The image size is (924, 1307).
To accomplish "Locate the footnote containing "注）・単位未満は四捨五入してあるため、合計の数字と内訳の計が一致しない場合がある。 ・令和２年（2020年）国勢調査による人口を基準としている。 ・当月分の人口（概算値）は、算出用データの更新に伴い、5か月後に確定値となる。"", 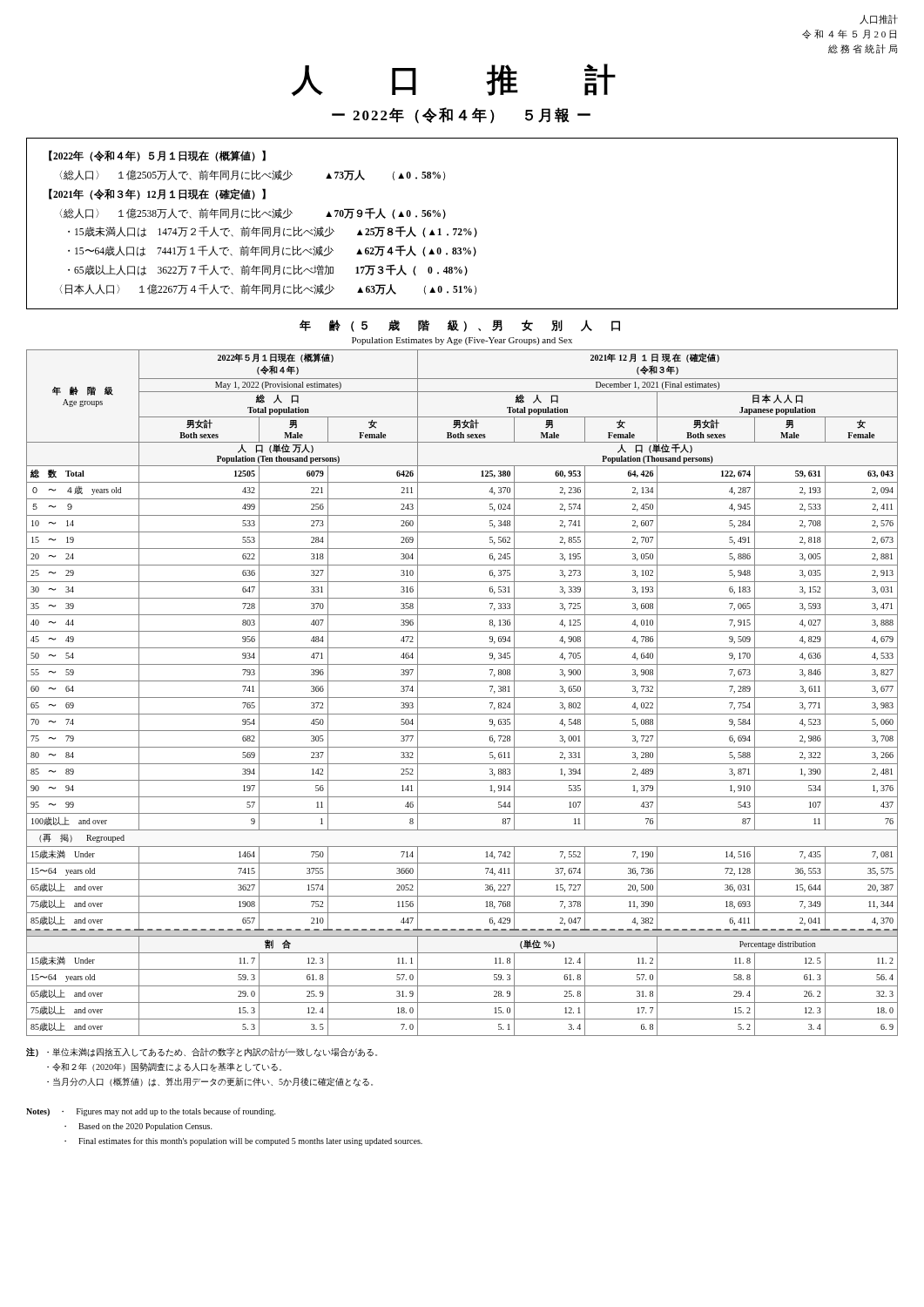I will 224,1096.
